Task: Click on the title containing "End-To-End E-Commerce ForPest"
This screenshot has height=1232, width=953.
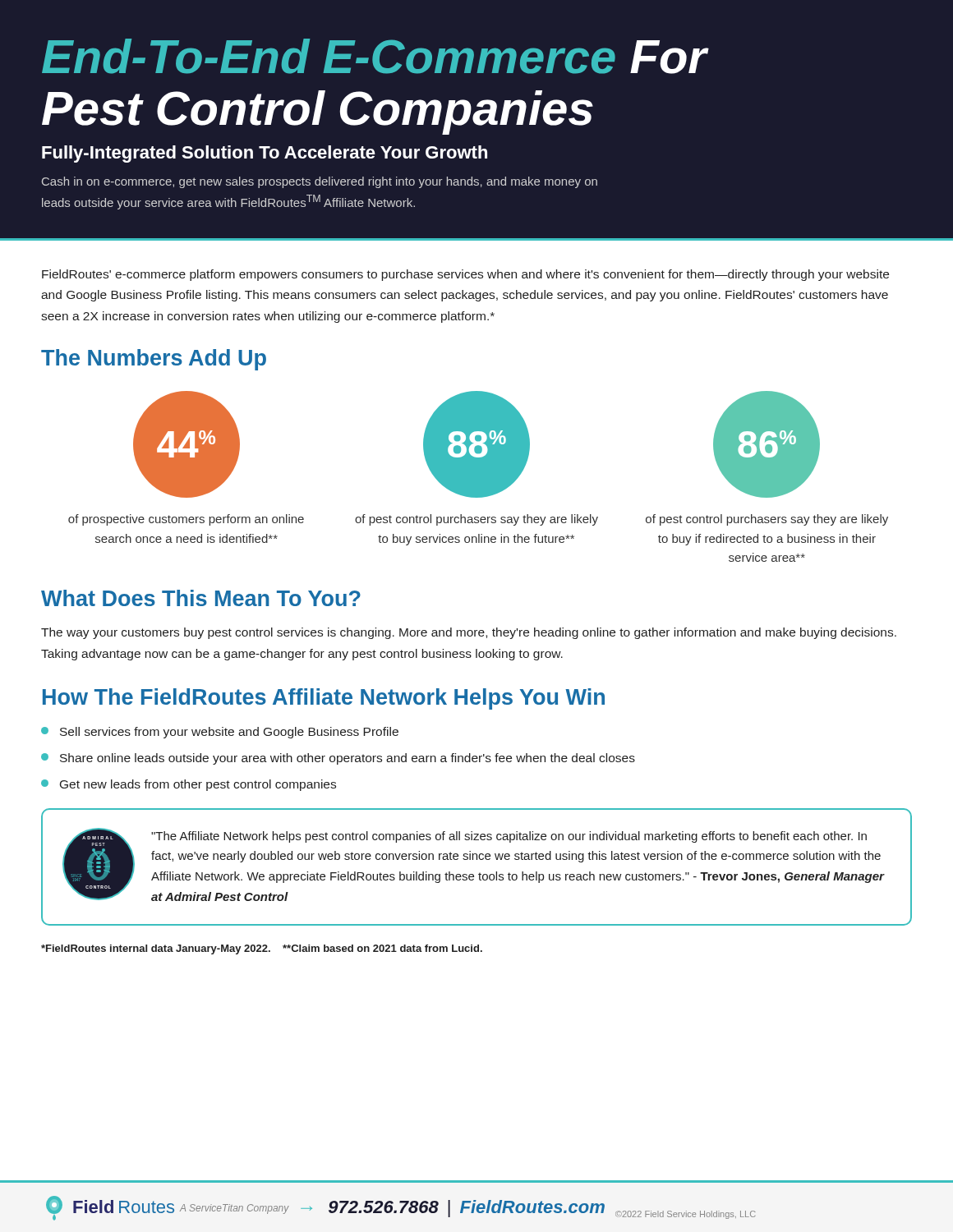Action: tap(476, 121)
